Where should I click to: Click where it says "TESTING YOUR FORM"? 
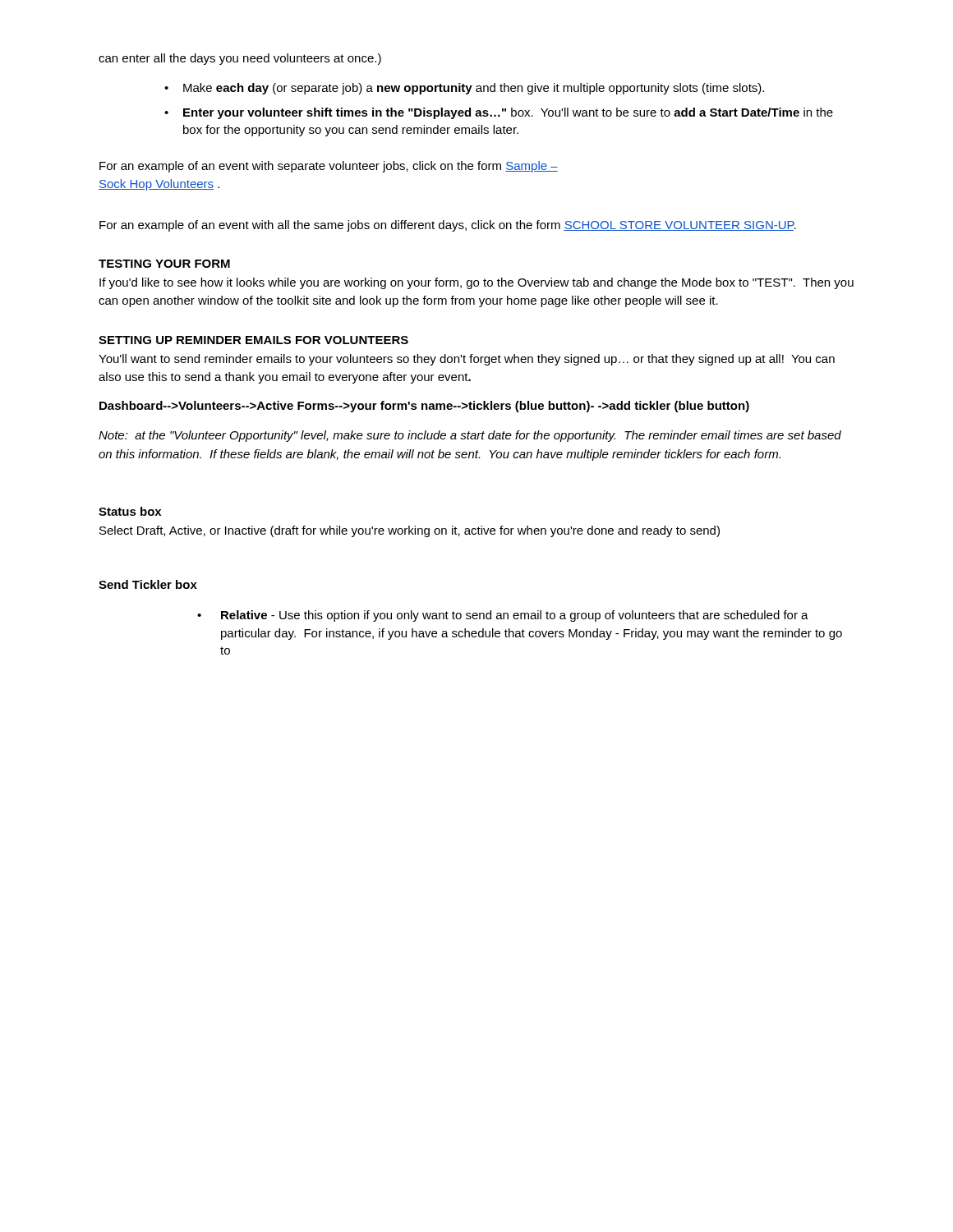point(165,263)
